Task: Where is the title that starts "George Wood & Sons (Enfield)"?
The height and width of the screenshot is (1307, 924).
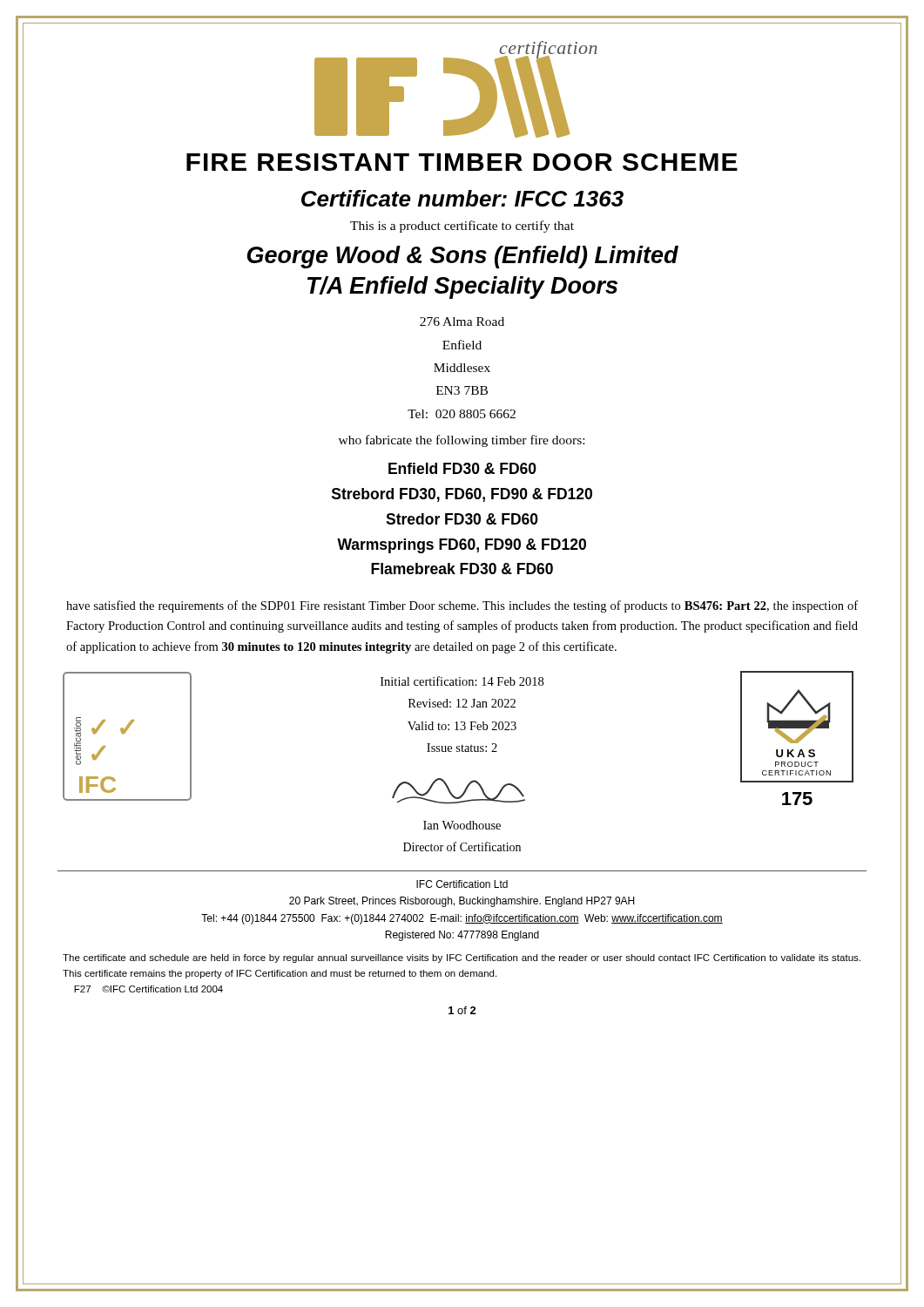Action: coord(462,271)
